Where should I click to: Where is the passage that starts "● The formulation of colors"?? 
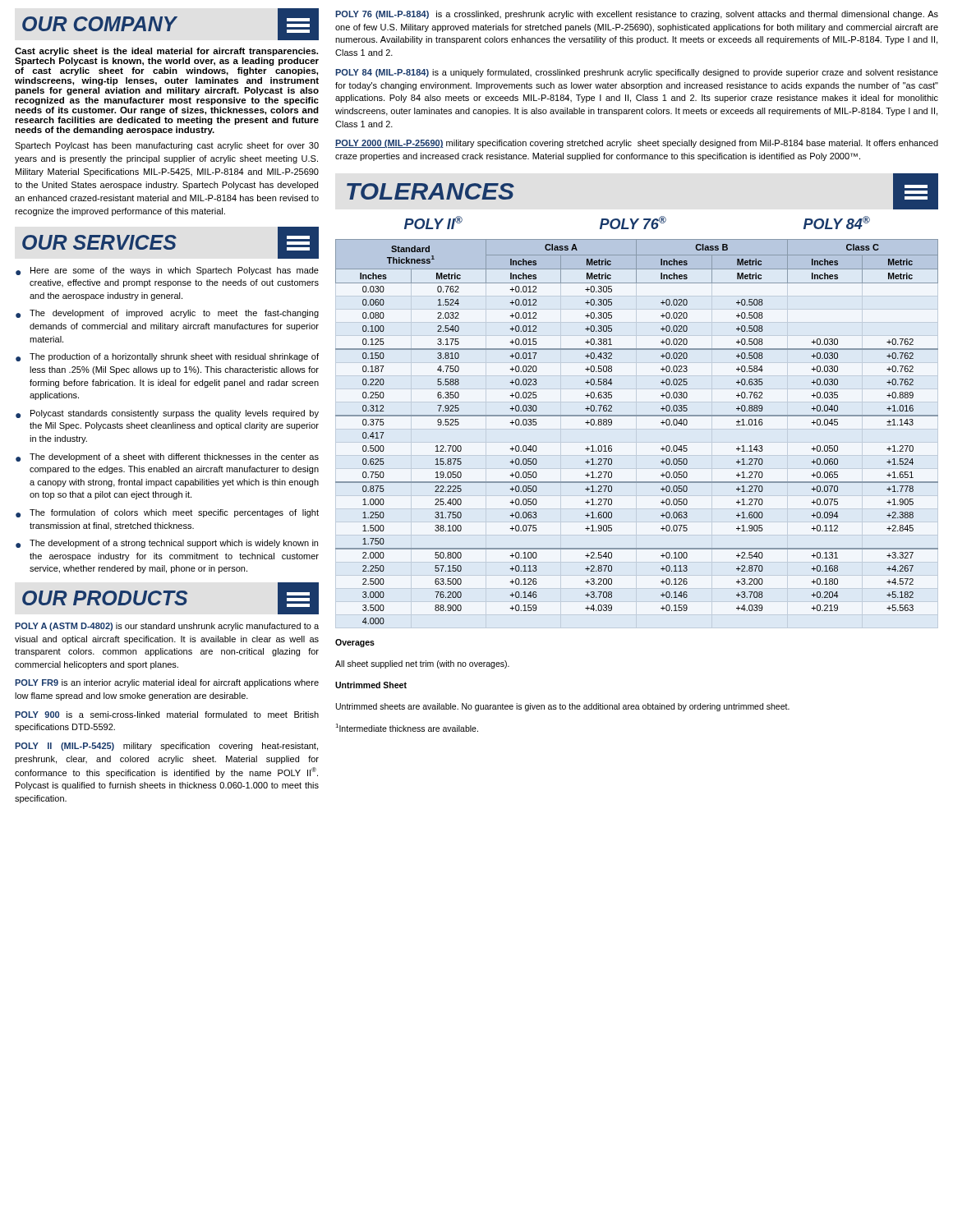coord(167,520)
